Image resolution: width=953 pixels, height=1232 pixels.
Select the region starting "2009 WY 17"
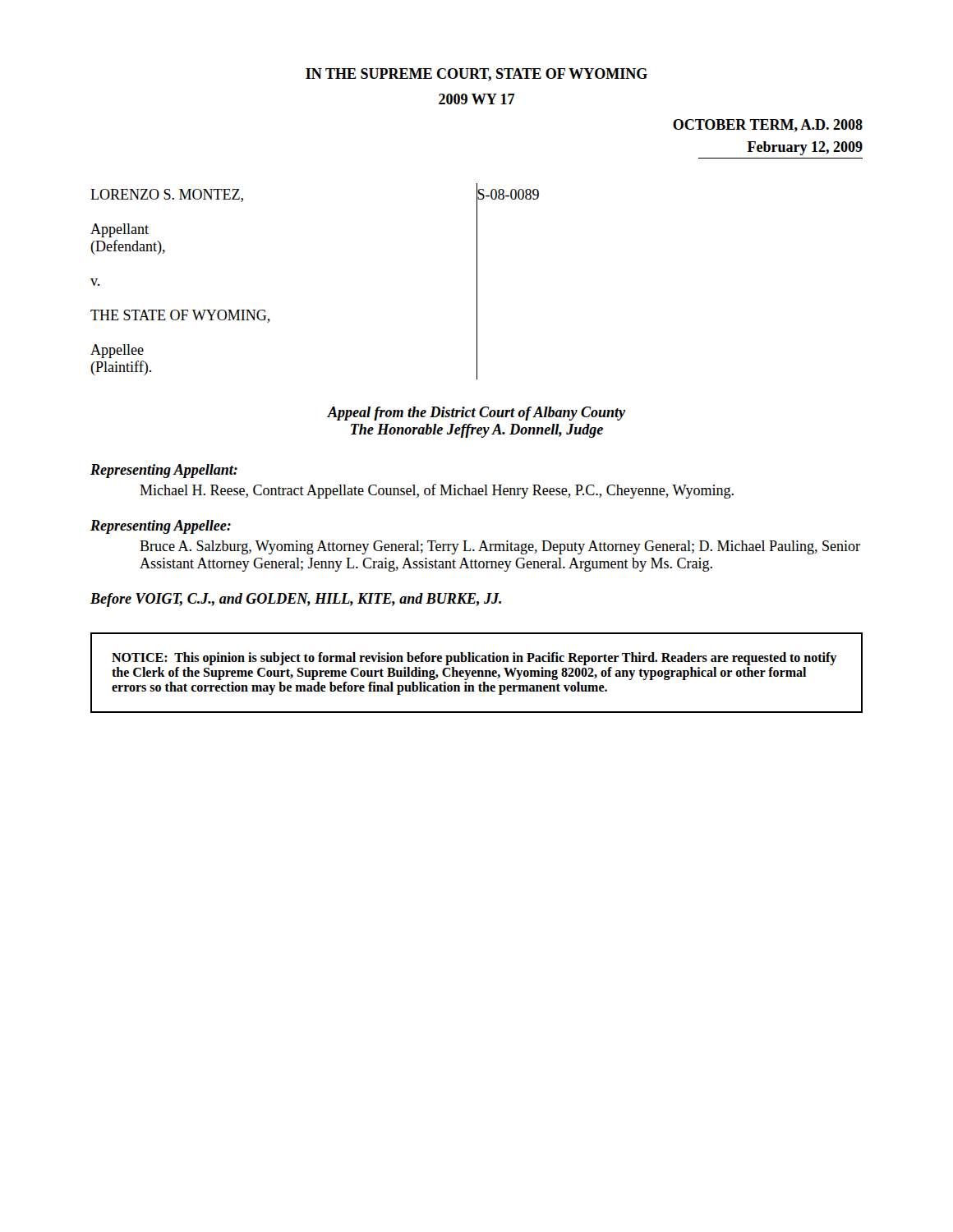[x=476, y=99]
